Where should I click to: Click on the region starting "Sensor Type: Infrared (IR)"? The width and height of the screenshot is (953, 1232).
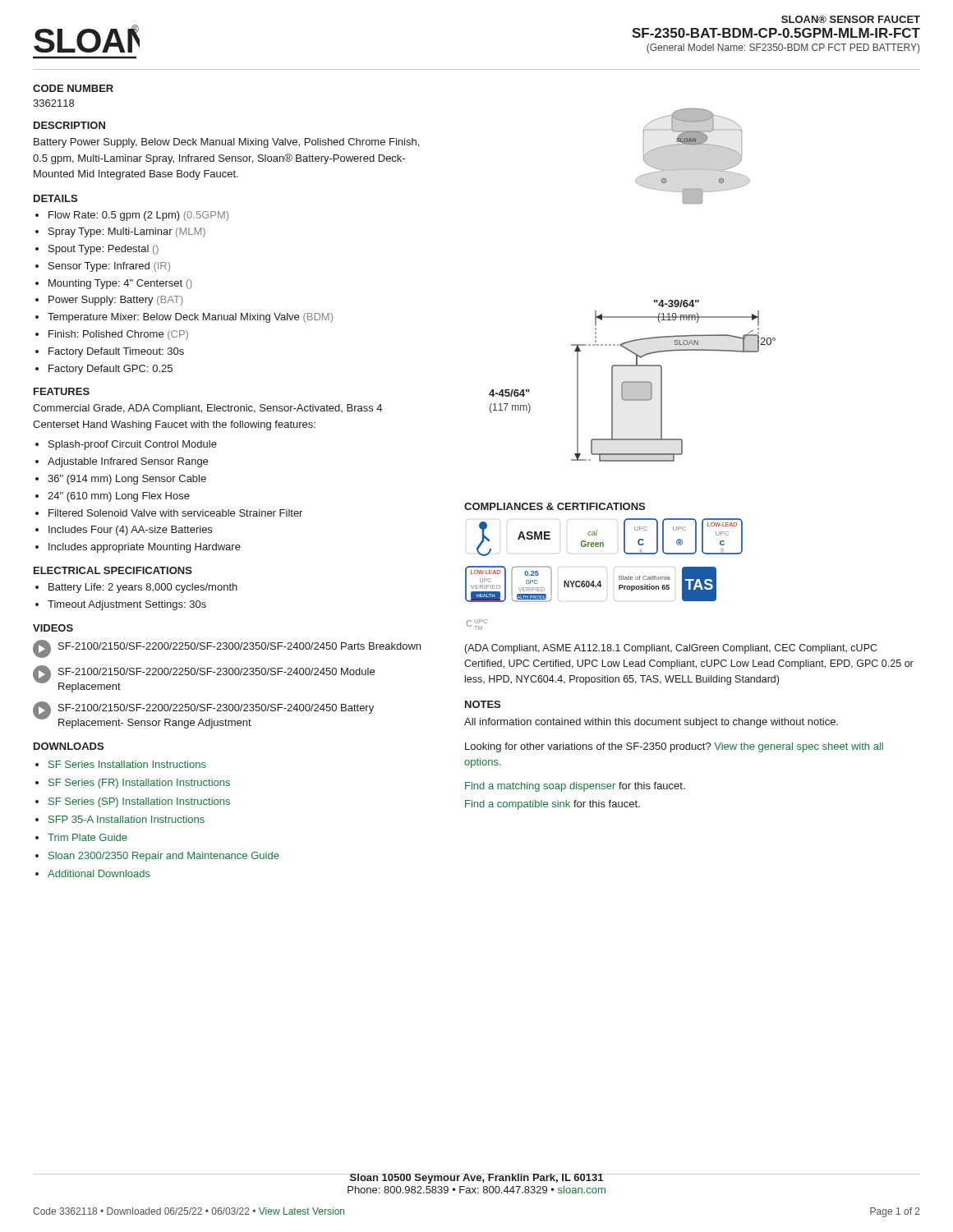[109, 266]
